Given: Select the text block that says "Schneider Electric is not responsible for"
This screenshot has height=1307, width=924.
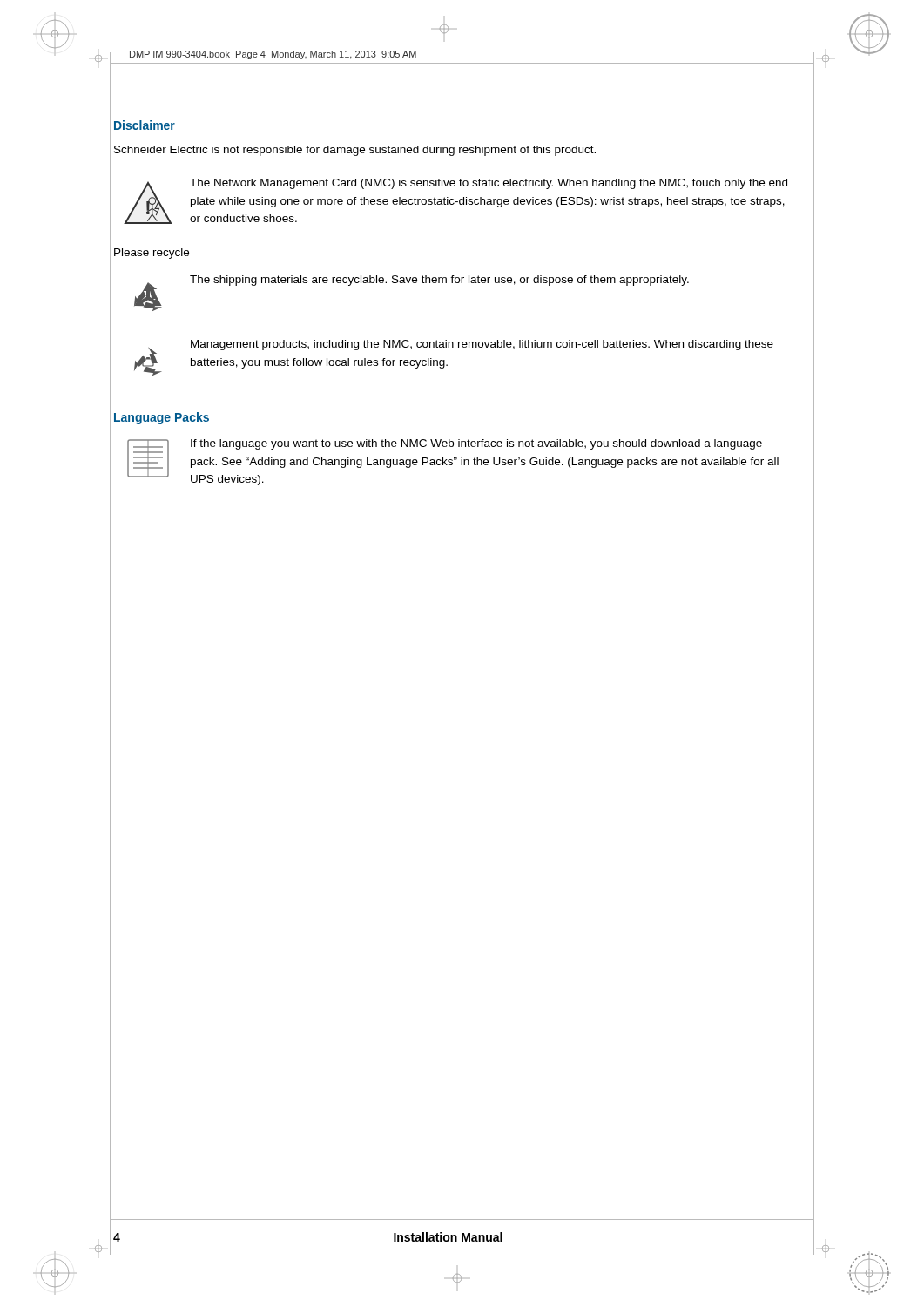Looking at the screenshot, I should (x=355, y=149).
